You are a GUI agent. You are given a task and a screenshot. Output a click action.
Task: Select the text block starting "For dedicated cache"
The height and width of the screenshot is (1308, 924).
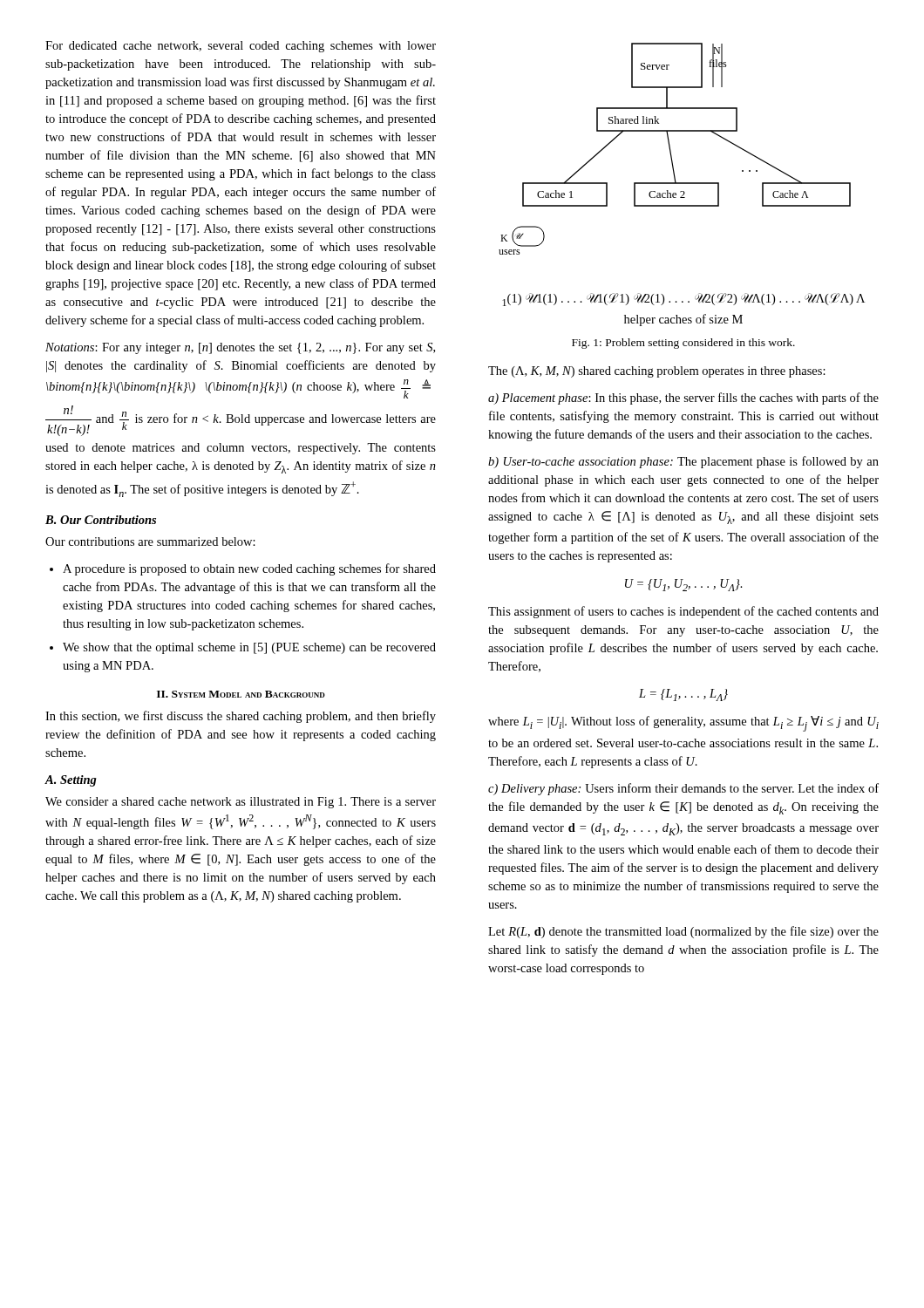click(x=241, y=183)
